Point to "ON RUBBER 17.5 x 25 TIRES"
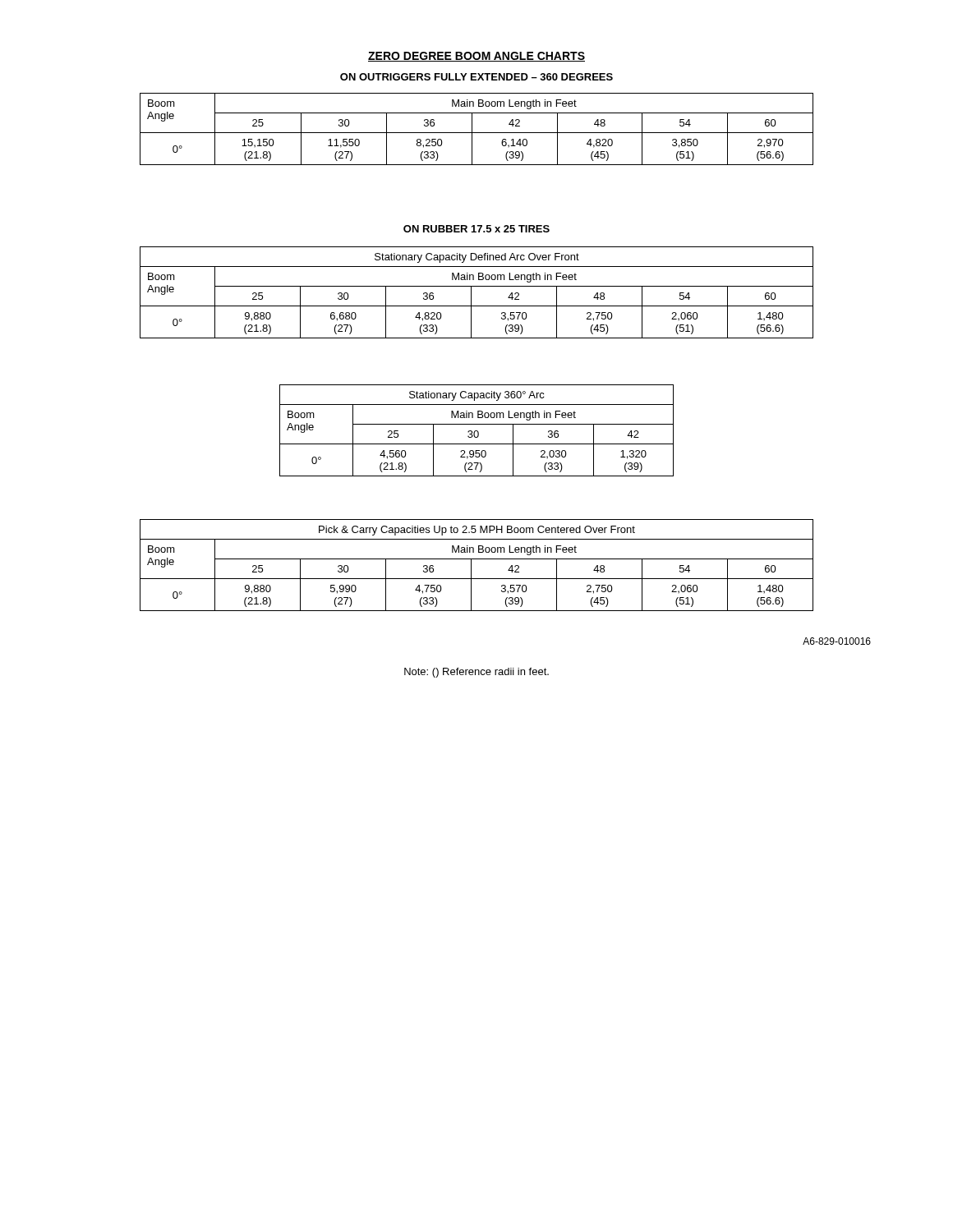The height and width of the screenshot is (1232, 953). 476,229
